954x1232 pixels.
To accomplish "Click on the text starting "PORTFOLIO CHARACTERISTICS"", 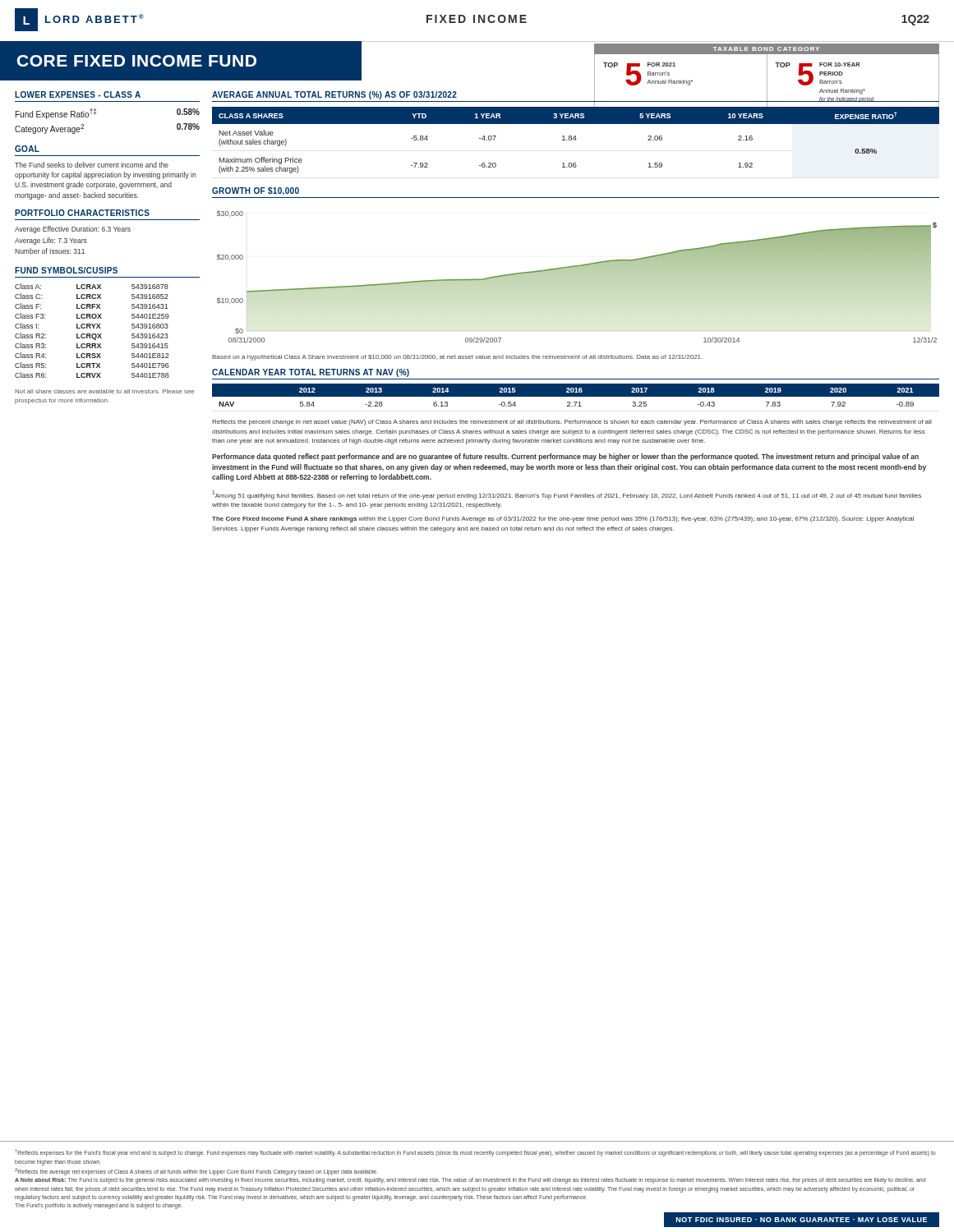I will tap(82, 213).
